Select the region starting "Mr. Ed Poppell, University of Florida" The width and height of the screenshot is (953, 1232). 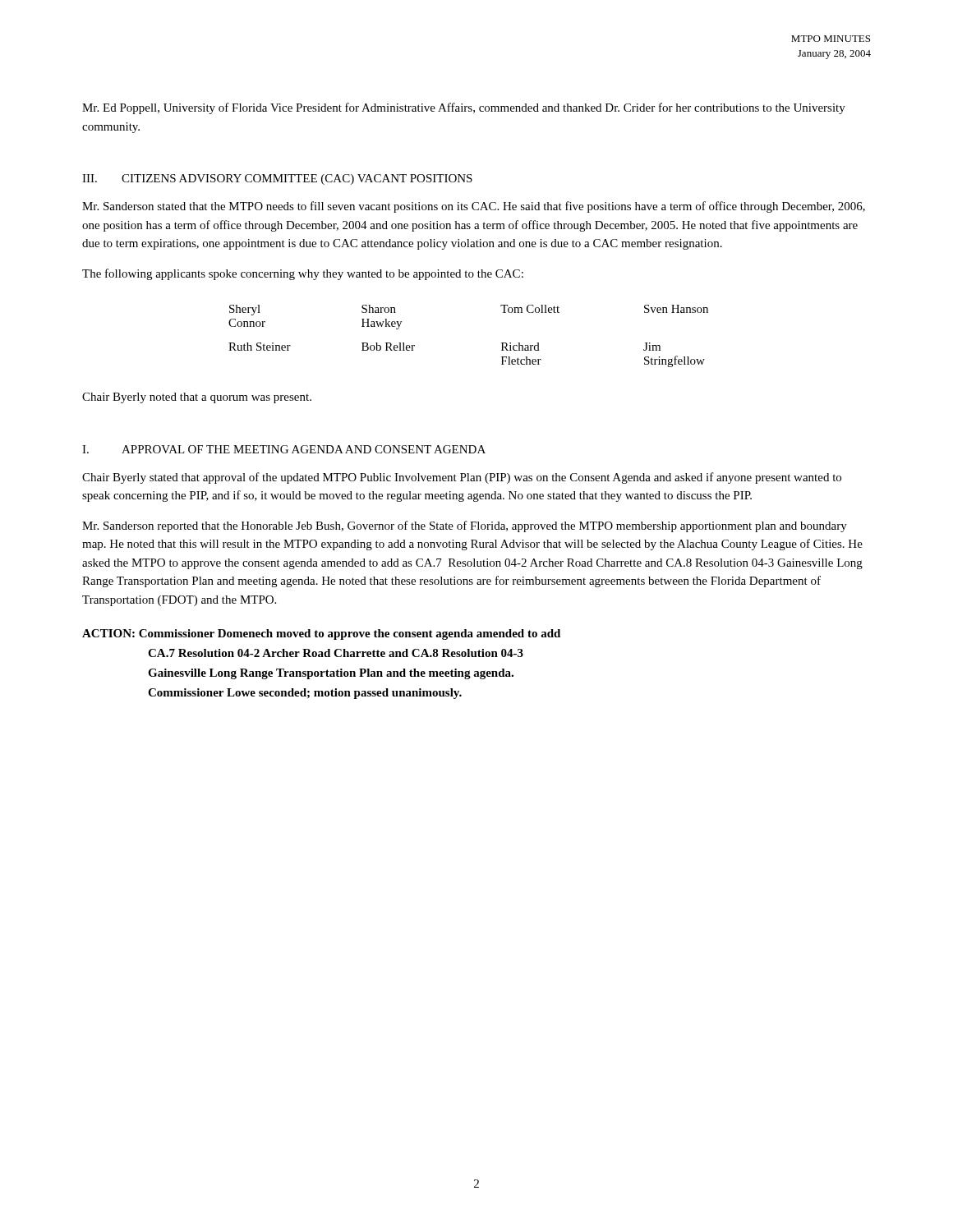464,117
